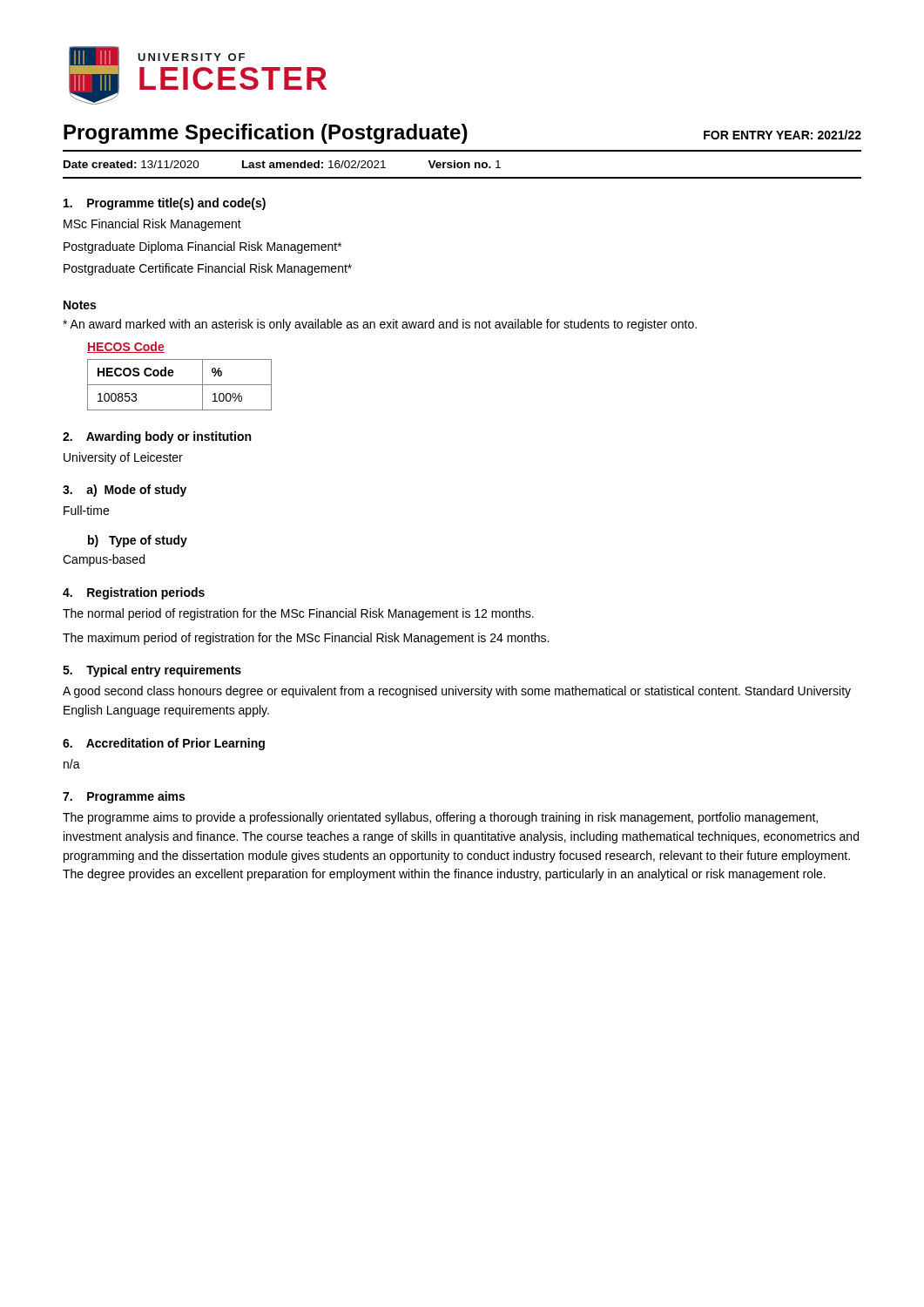Find the block starting "Programme Specification (Postgraduate)"
The width and height of the screenshot is (924, 1307).
265,132
